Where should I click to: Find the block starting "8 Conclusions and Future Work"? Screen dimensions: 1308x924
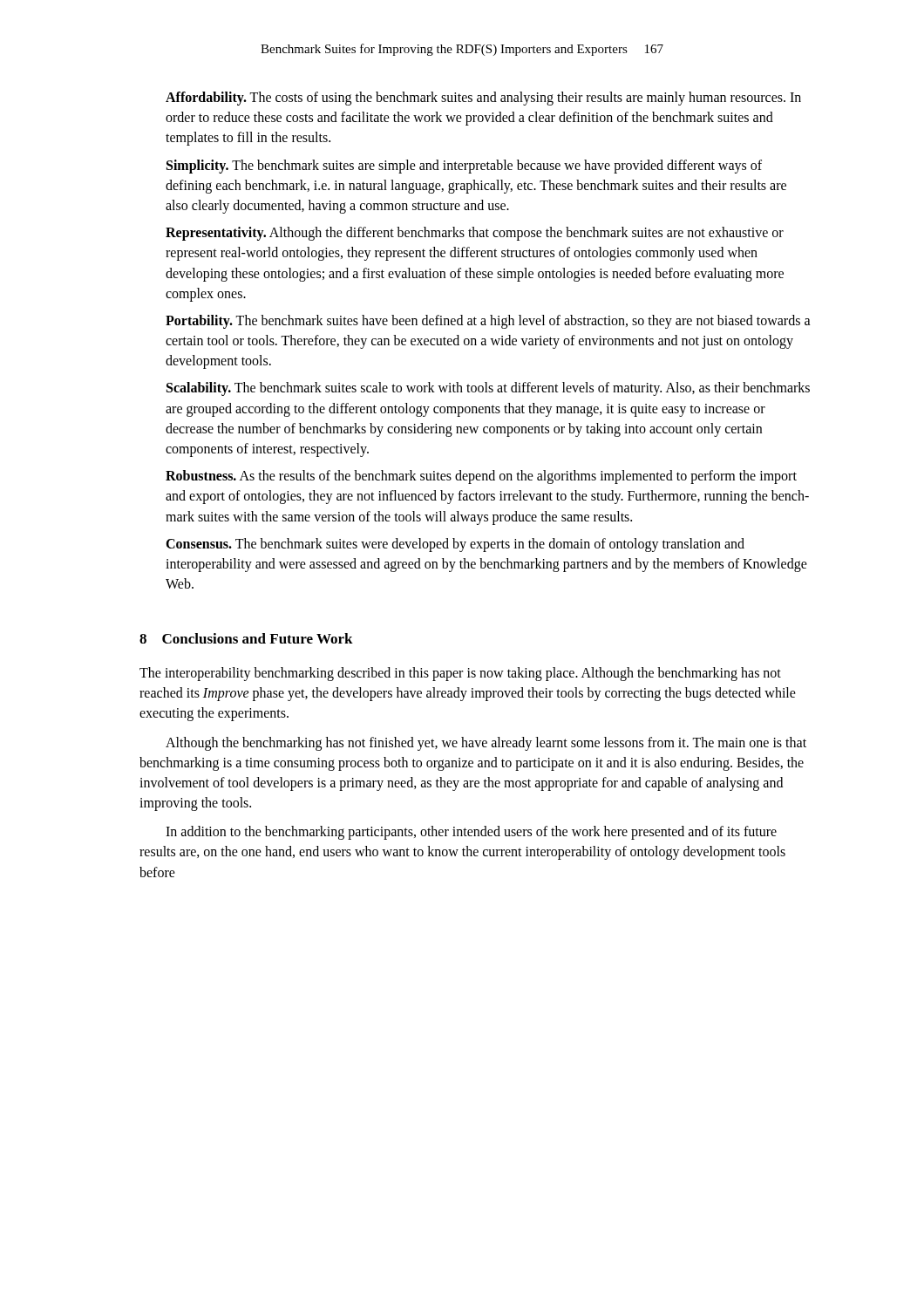(246, 639)
